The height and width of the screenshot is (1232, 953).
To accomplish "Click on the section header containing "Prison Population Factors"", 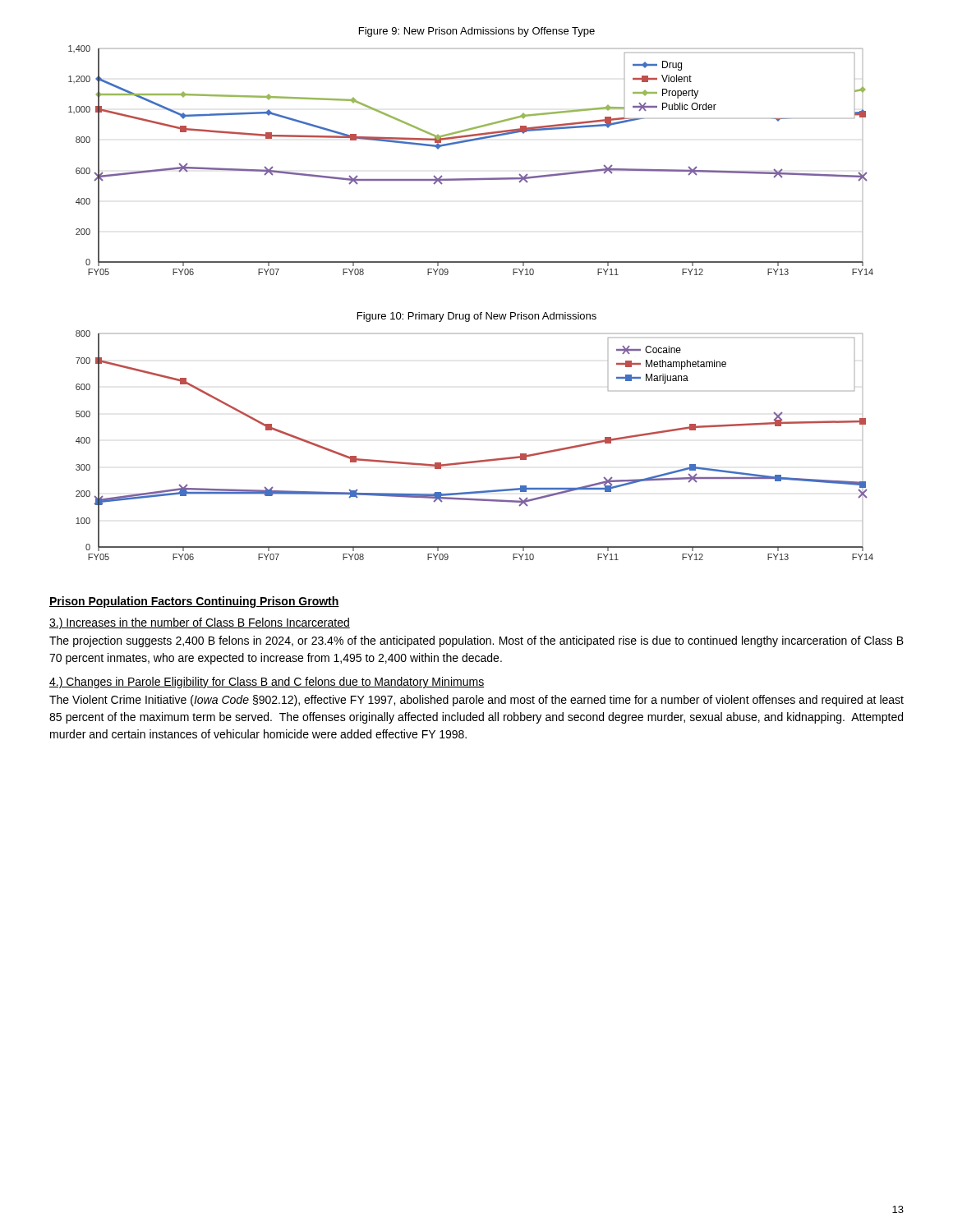I will click(194, 601).
